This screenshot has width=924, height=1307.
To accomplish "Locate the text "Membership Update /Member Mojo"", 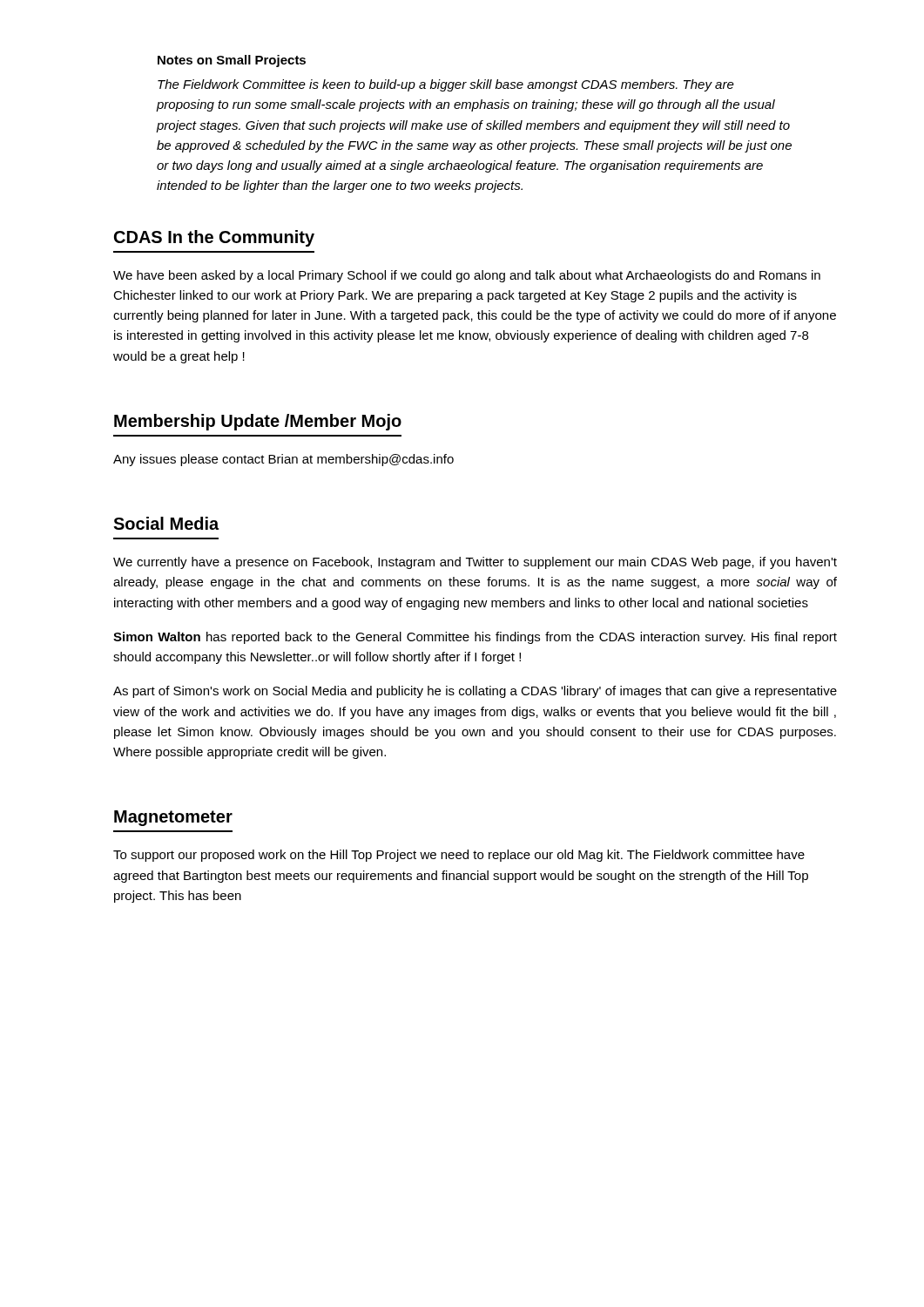I will [x=257, y=421].
